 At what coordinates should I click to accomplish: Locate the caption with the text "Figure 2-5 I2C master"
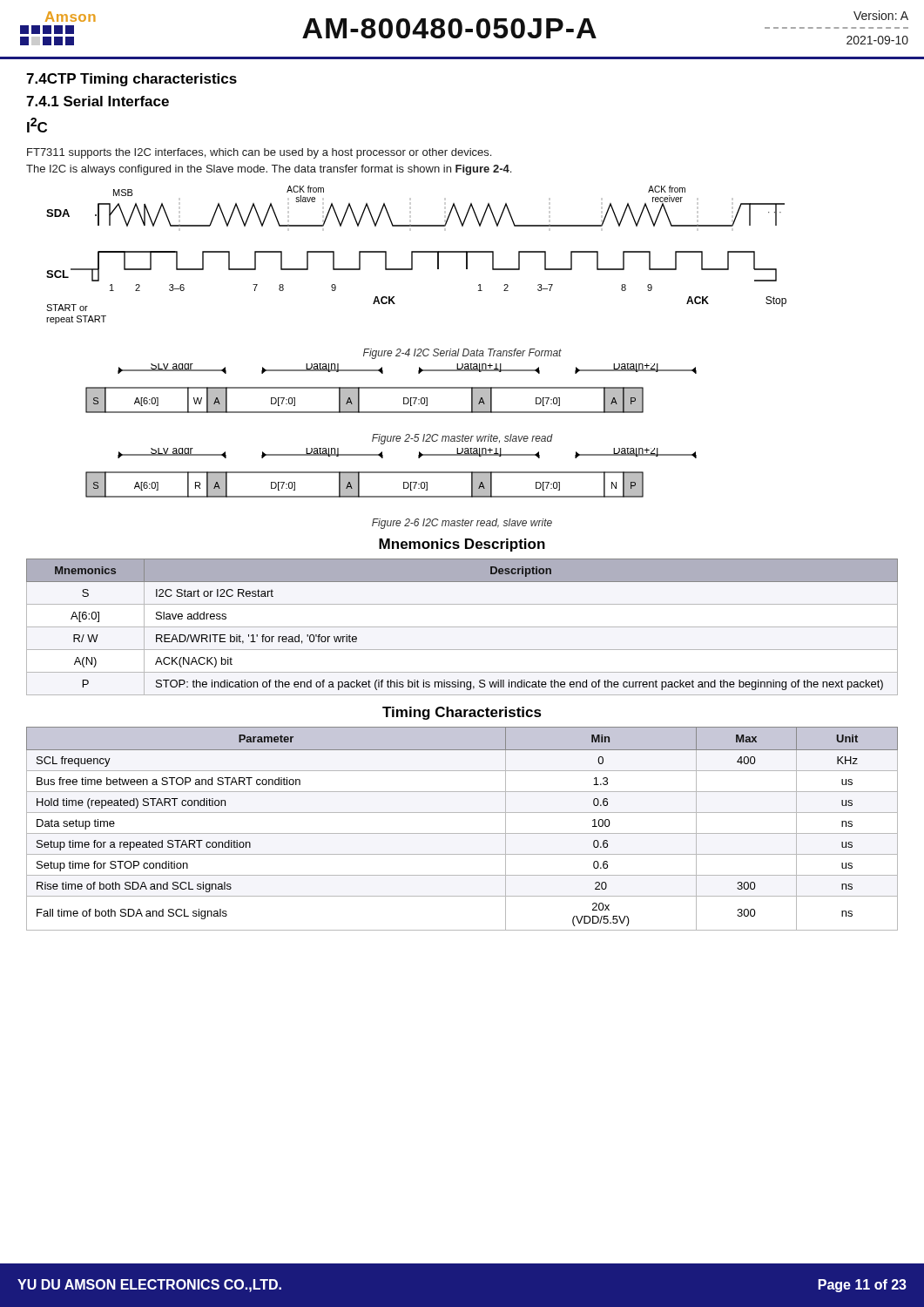click(462, 438)
